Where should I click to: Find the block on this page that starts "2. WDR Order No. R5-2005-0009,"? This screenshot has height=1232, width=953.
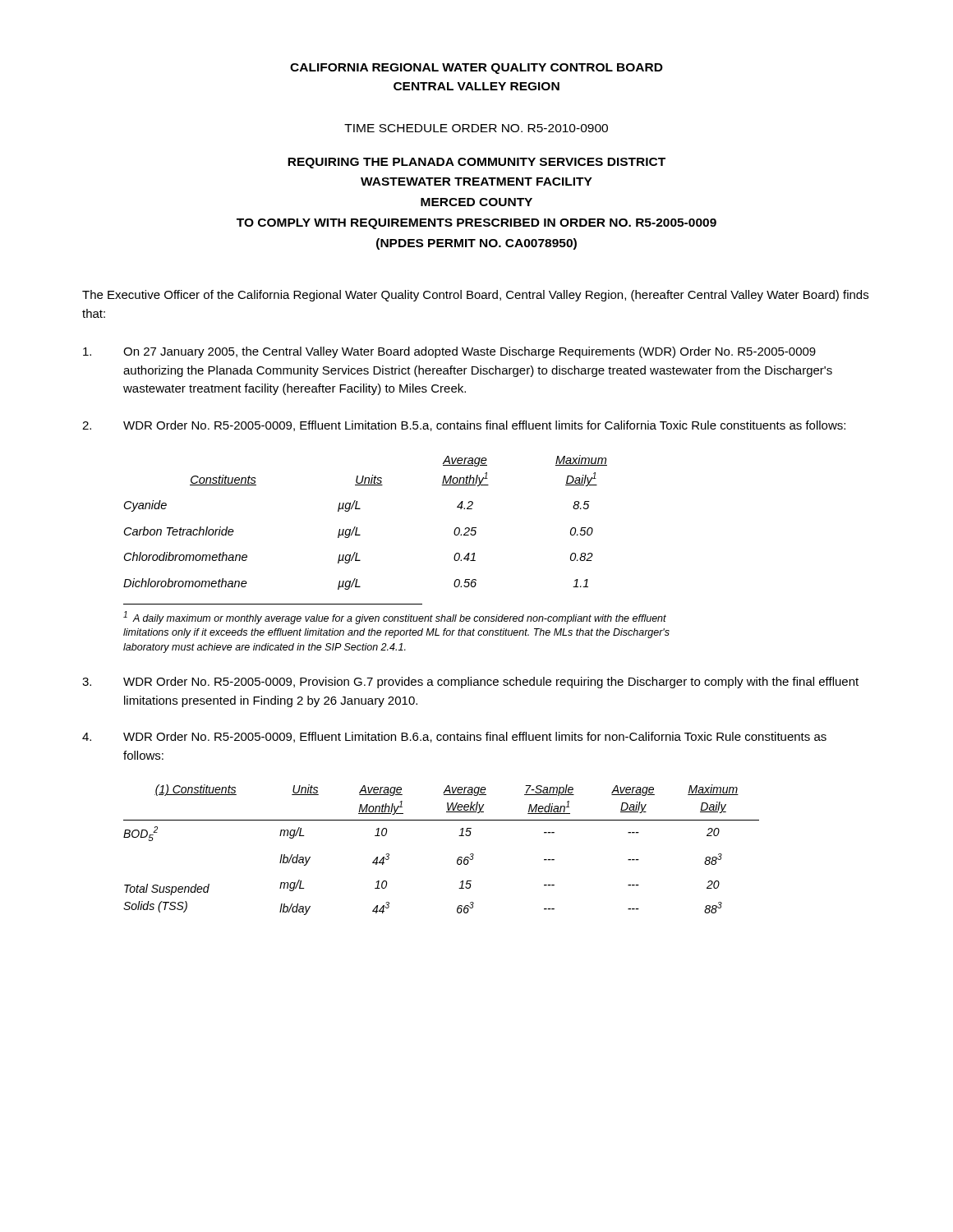tap(476, 536)
